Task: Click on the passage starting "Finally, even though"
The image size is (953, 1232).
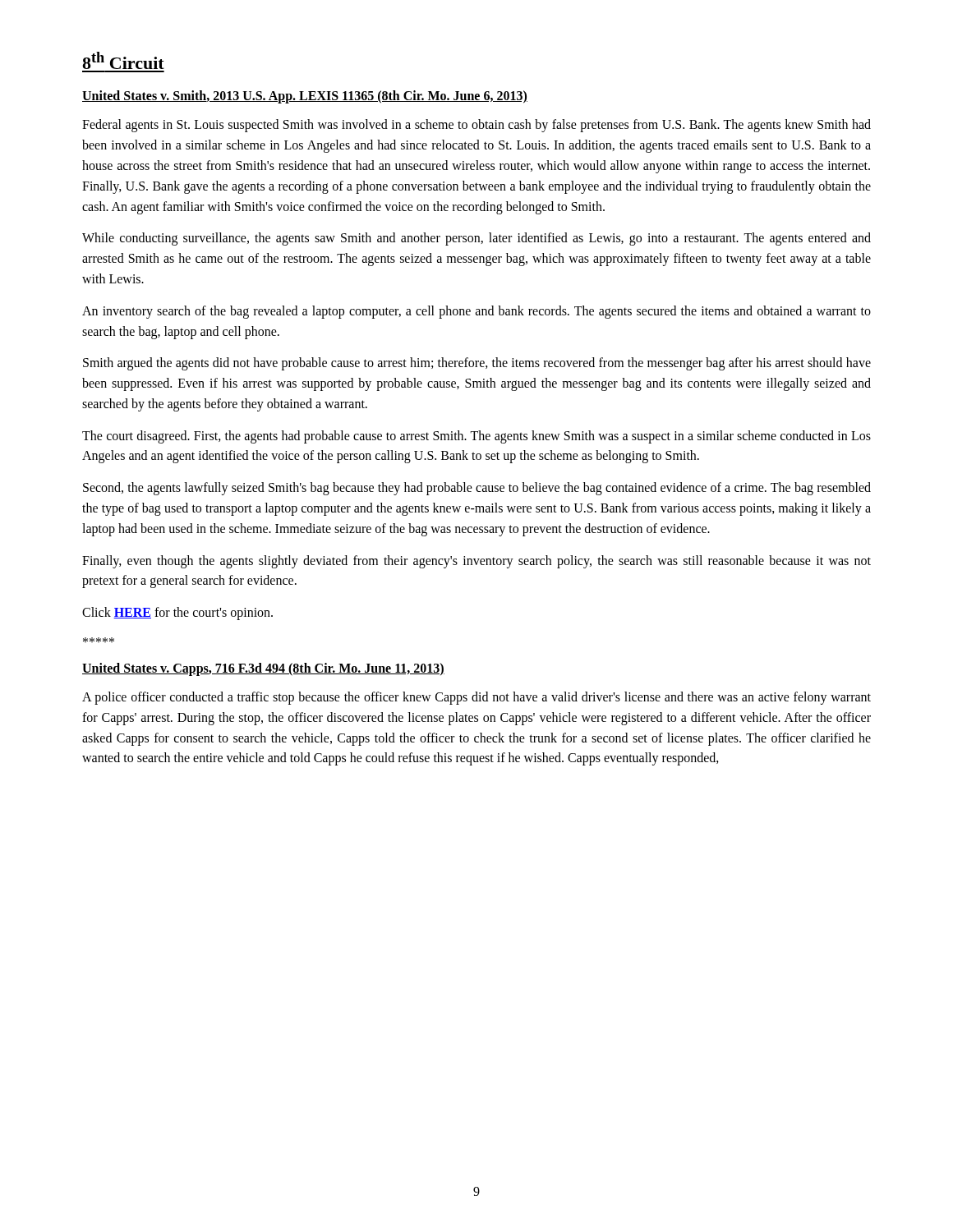Action: click(476, 570)
